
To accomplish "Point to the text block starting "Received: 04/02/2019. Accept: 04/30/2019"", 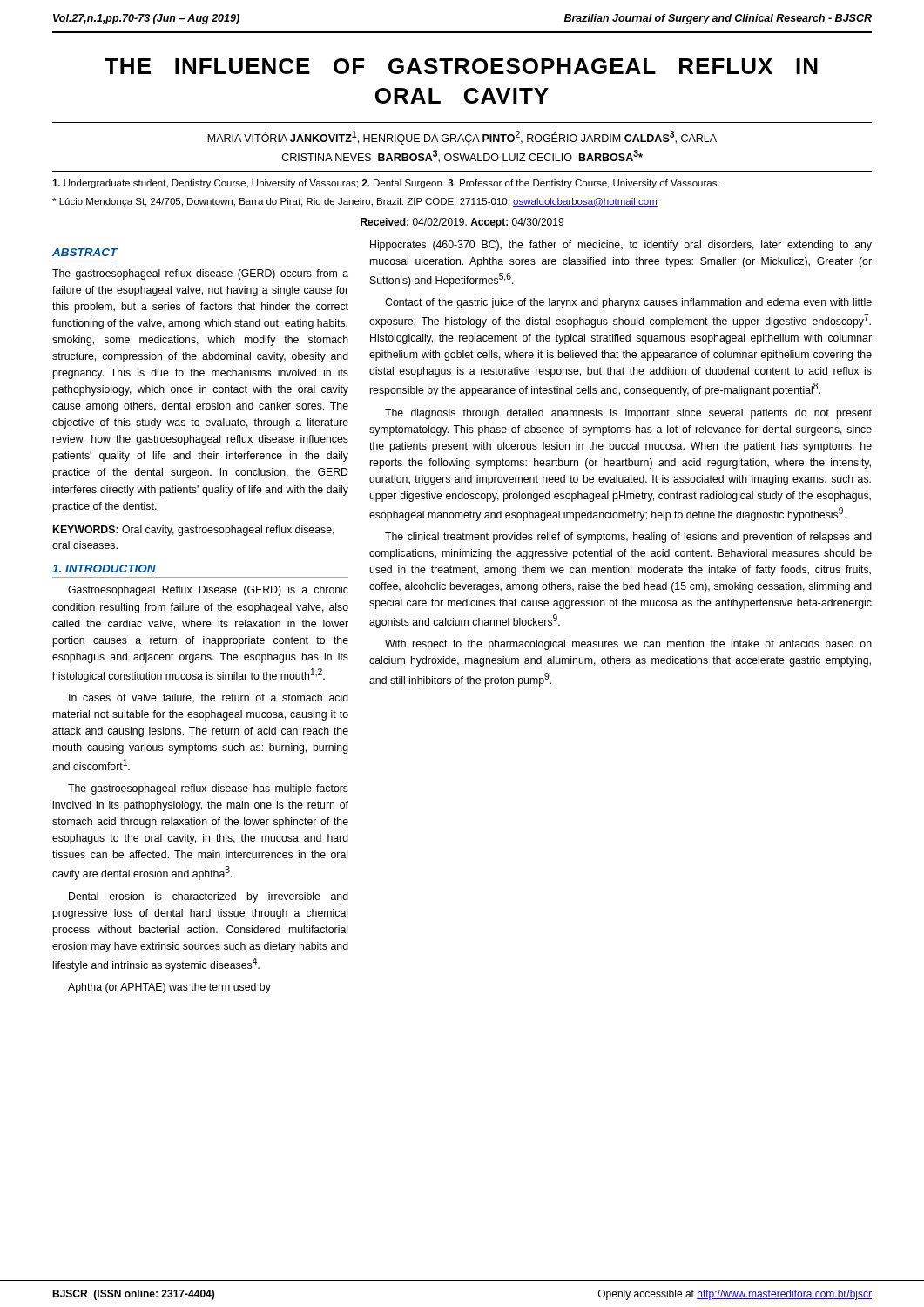I will click(x=462, y=222).
